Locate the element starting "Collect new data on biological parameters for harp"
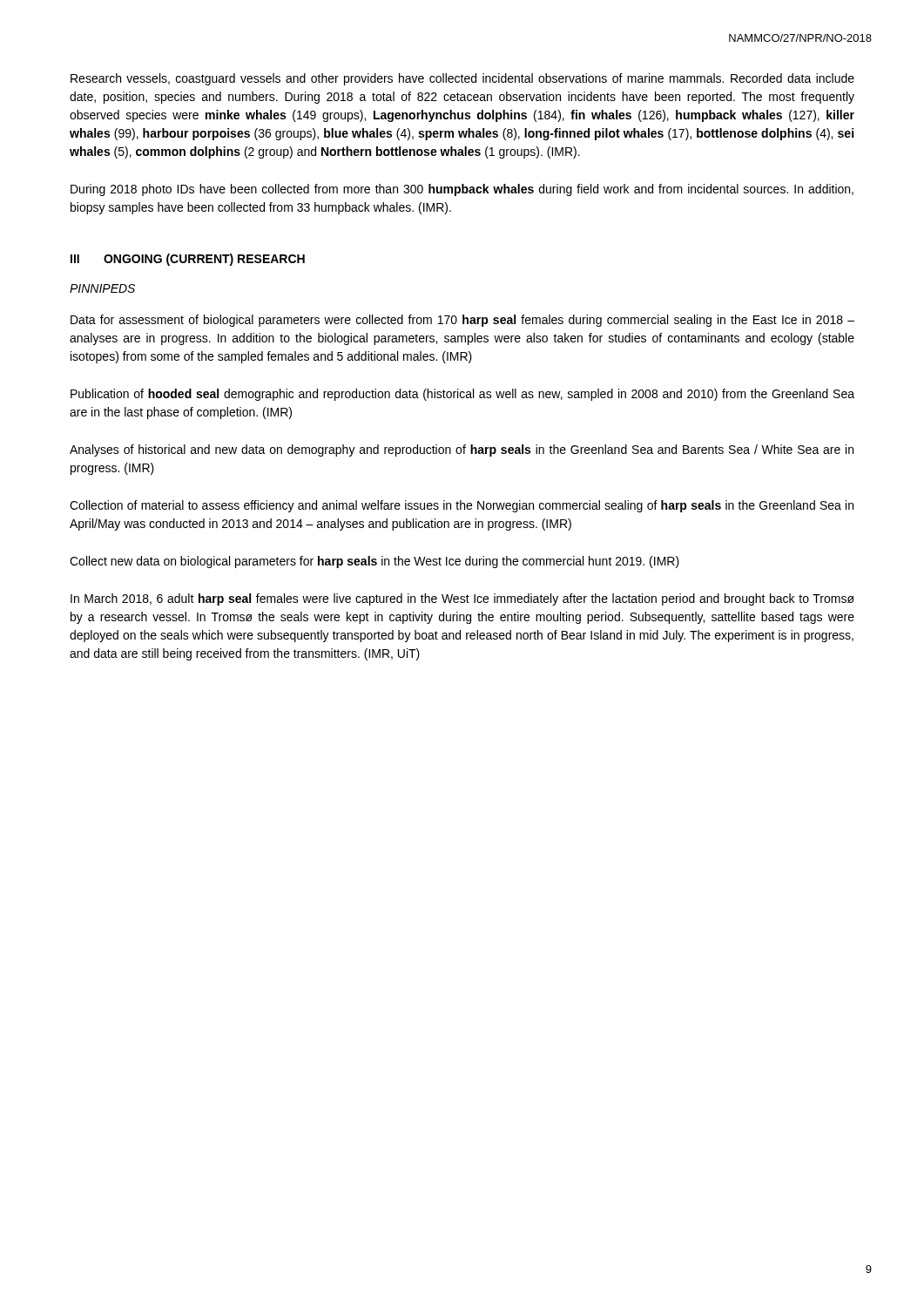This screenshot has height=1307, width=924. (x=374, y=561)
